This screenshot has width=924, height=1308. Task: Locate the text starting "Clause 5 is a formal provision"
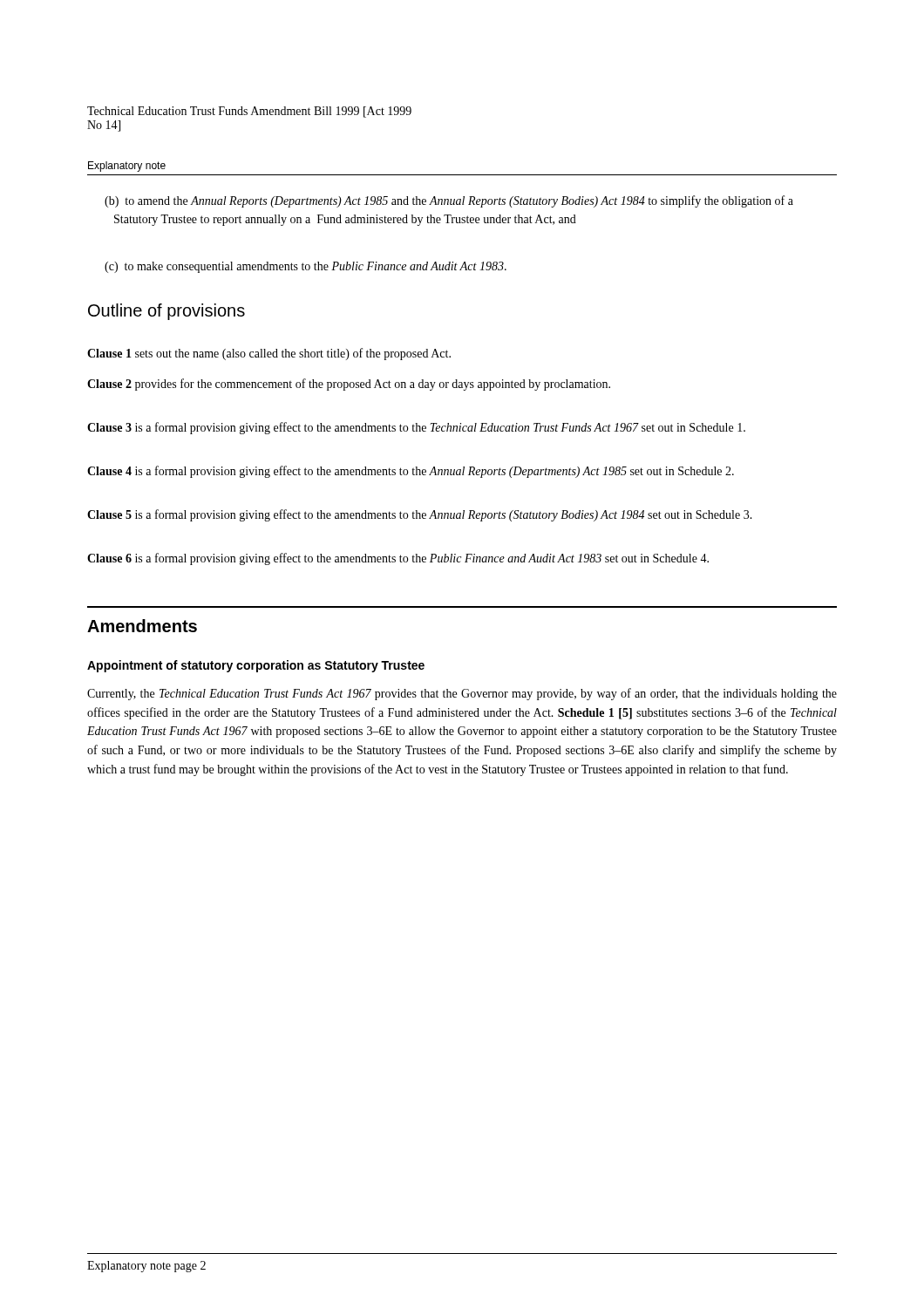pos(462,515)
